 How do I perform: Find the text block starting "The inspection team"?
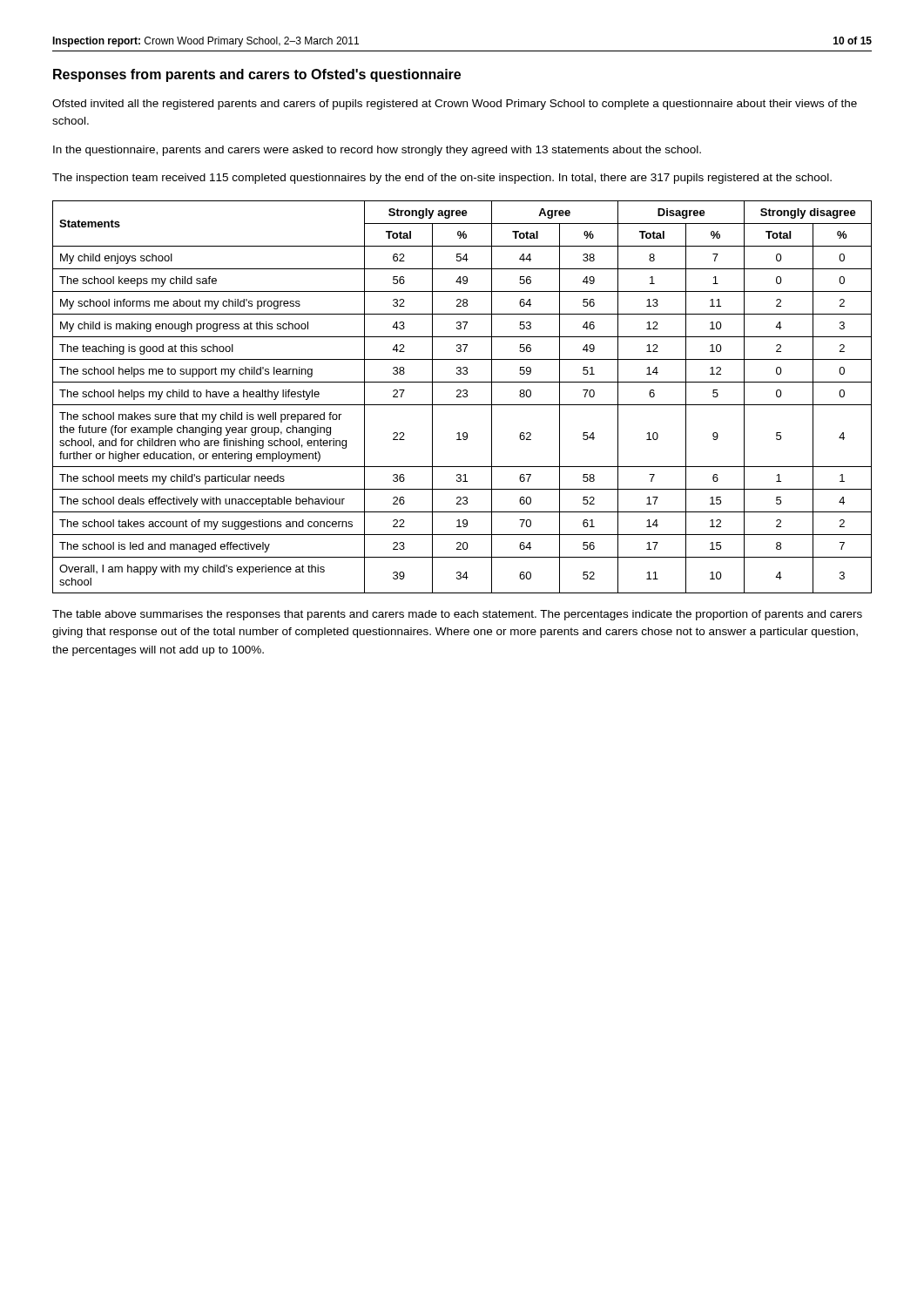pyautogui.click(x=442, y=177)
